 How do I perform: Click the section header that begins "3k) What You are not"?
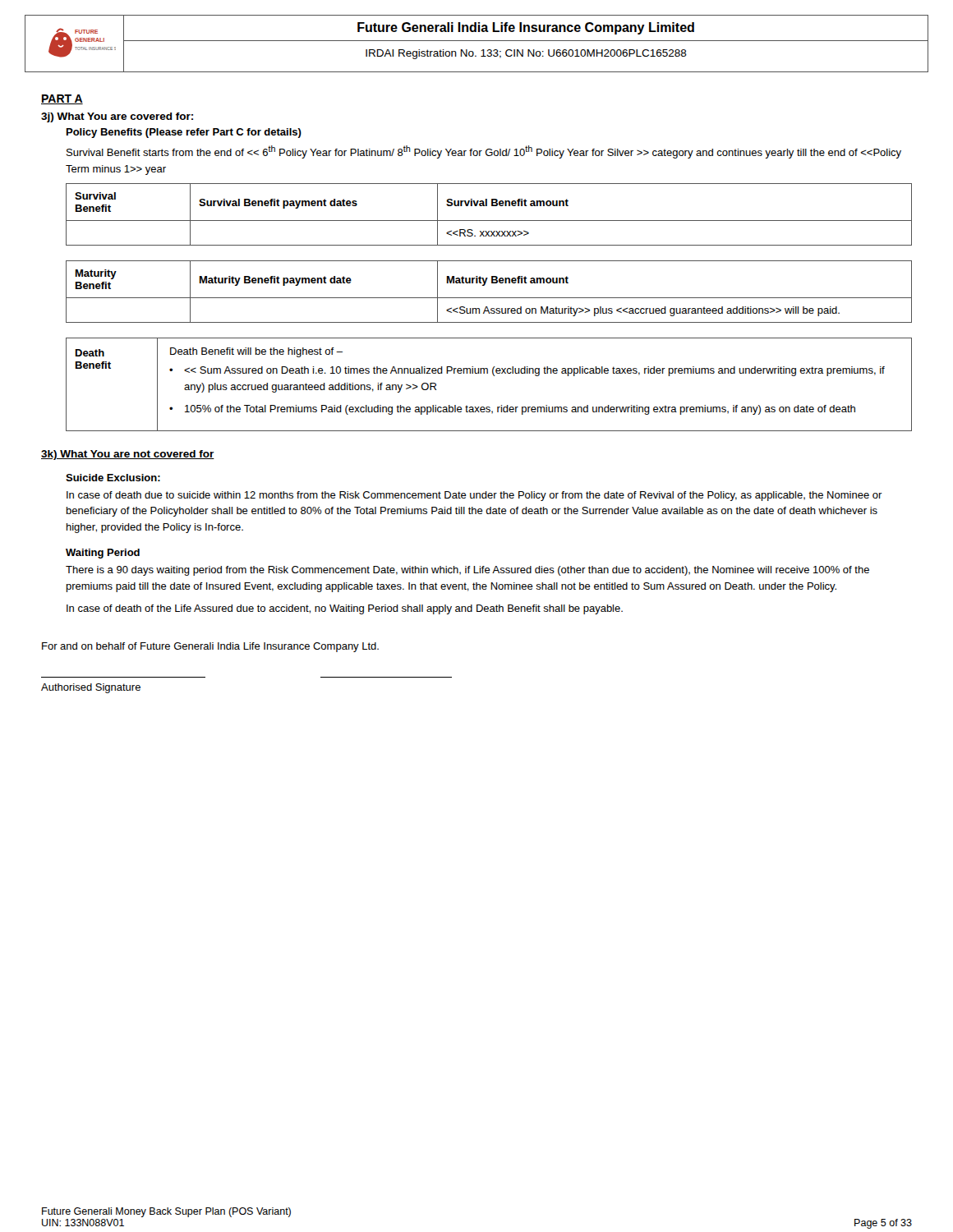tap(128, 455)
